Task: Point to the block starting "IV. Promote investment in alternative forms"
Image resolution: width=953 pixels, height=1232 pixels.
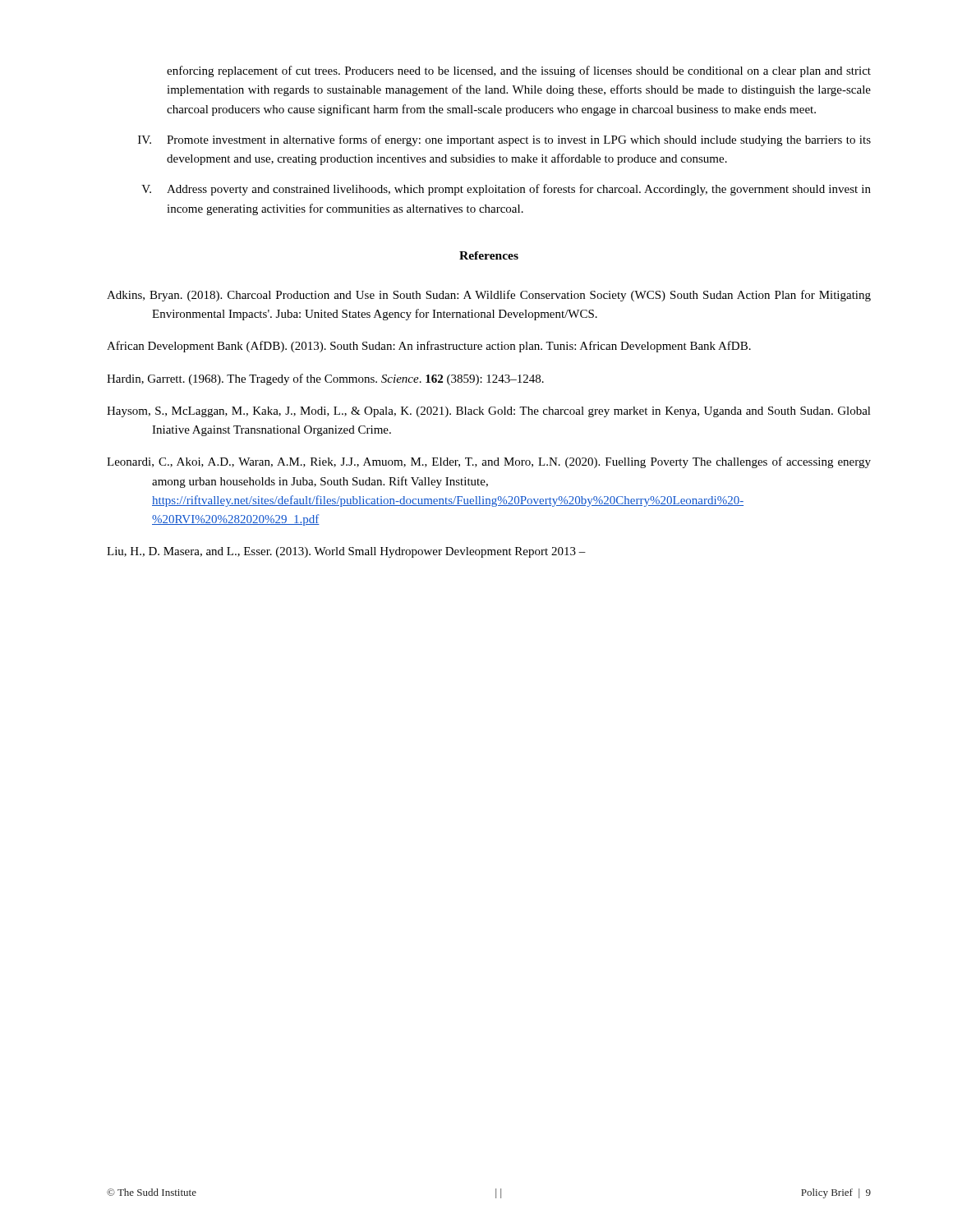Action: (489, 149)
